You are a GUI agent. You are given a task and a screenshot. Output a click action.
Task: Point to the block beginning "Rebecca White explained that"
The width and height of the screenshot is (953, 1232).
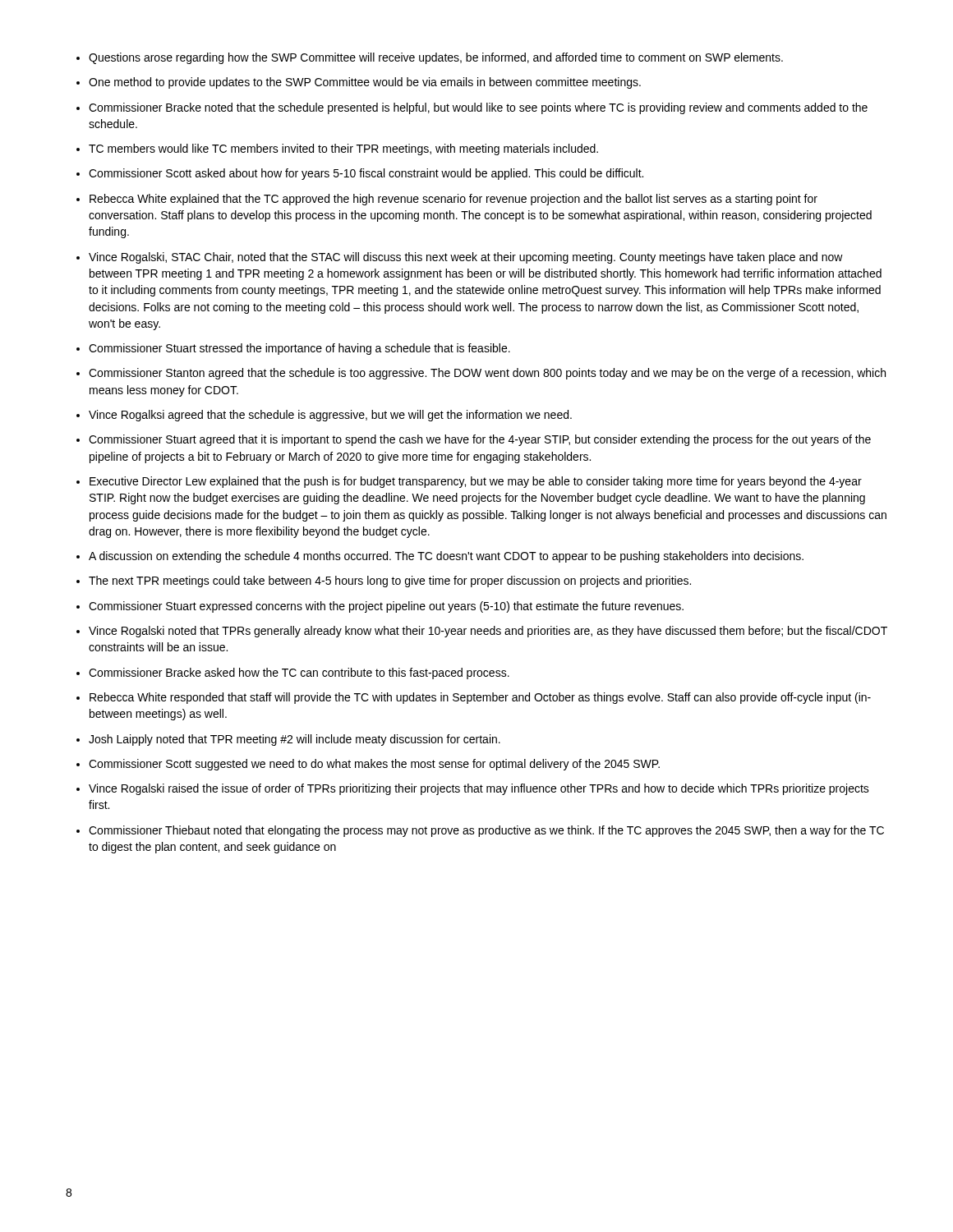click(480, 215)
